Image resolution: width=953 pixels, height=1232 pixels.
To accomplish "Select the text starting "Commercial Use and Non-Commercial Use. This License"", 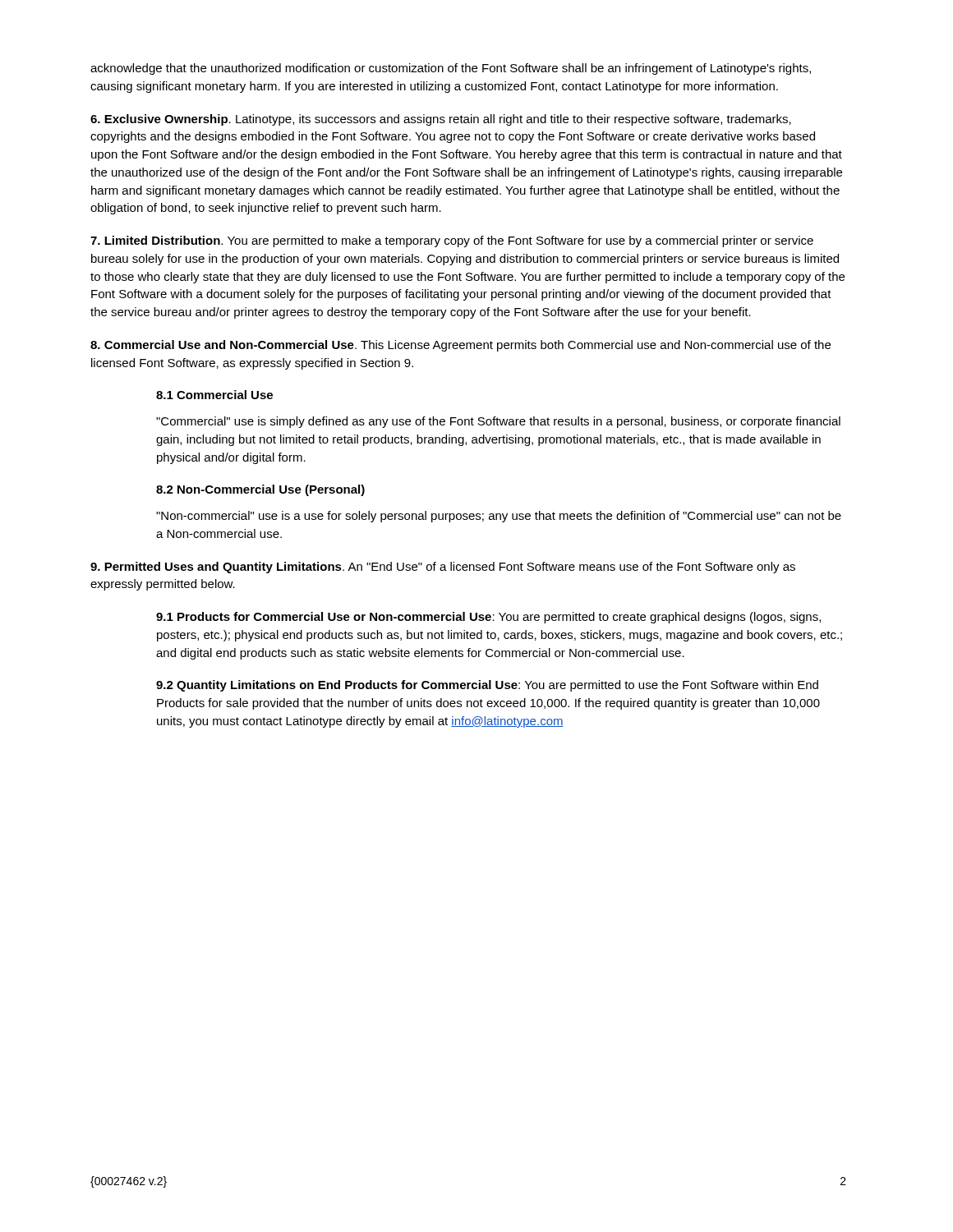I will [x=461, y=353].
